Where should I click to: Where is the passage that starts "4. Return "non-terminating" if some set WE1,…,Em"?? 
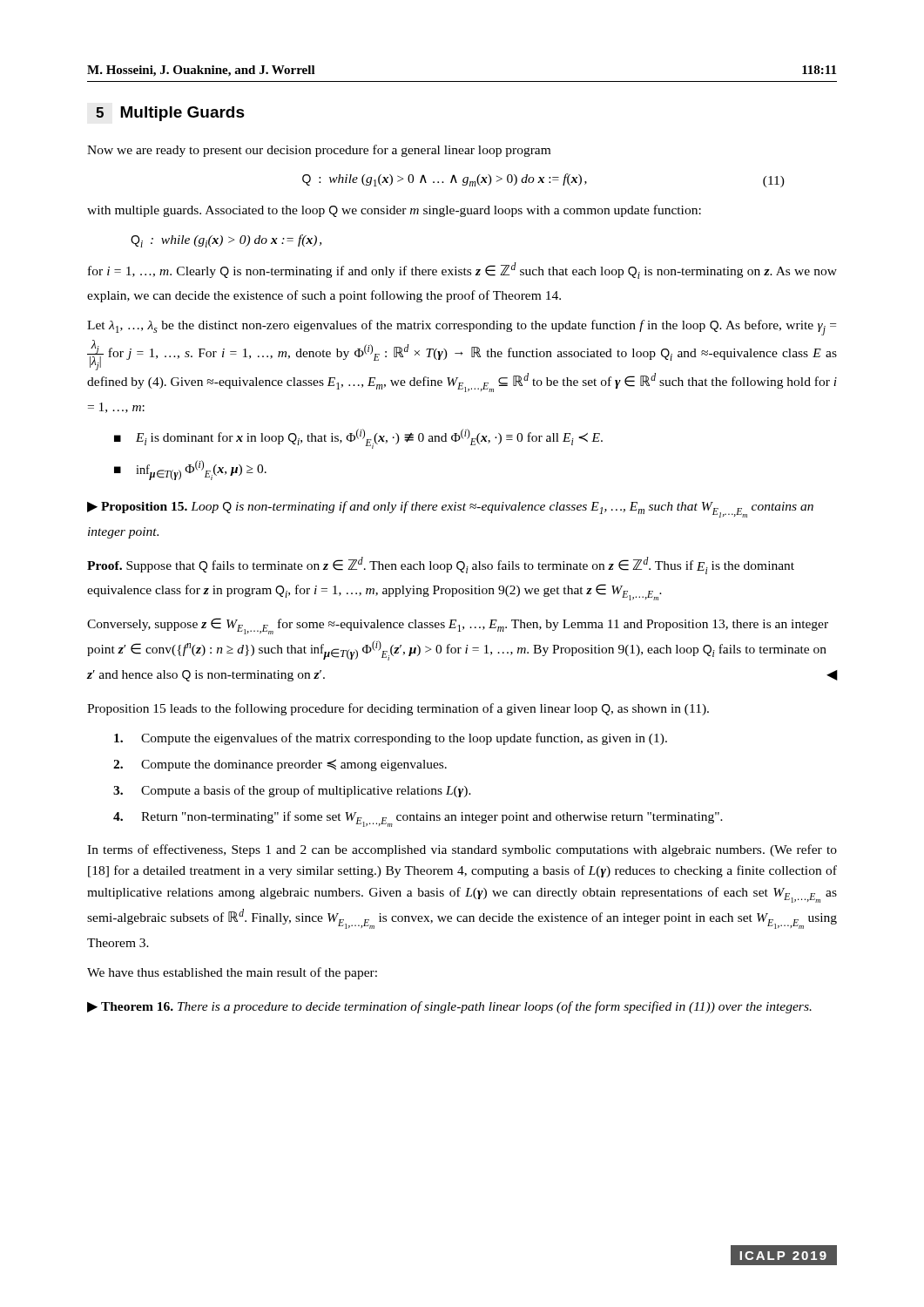click(x=418, y=818)
